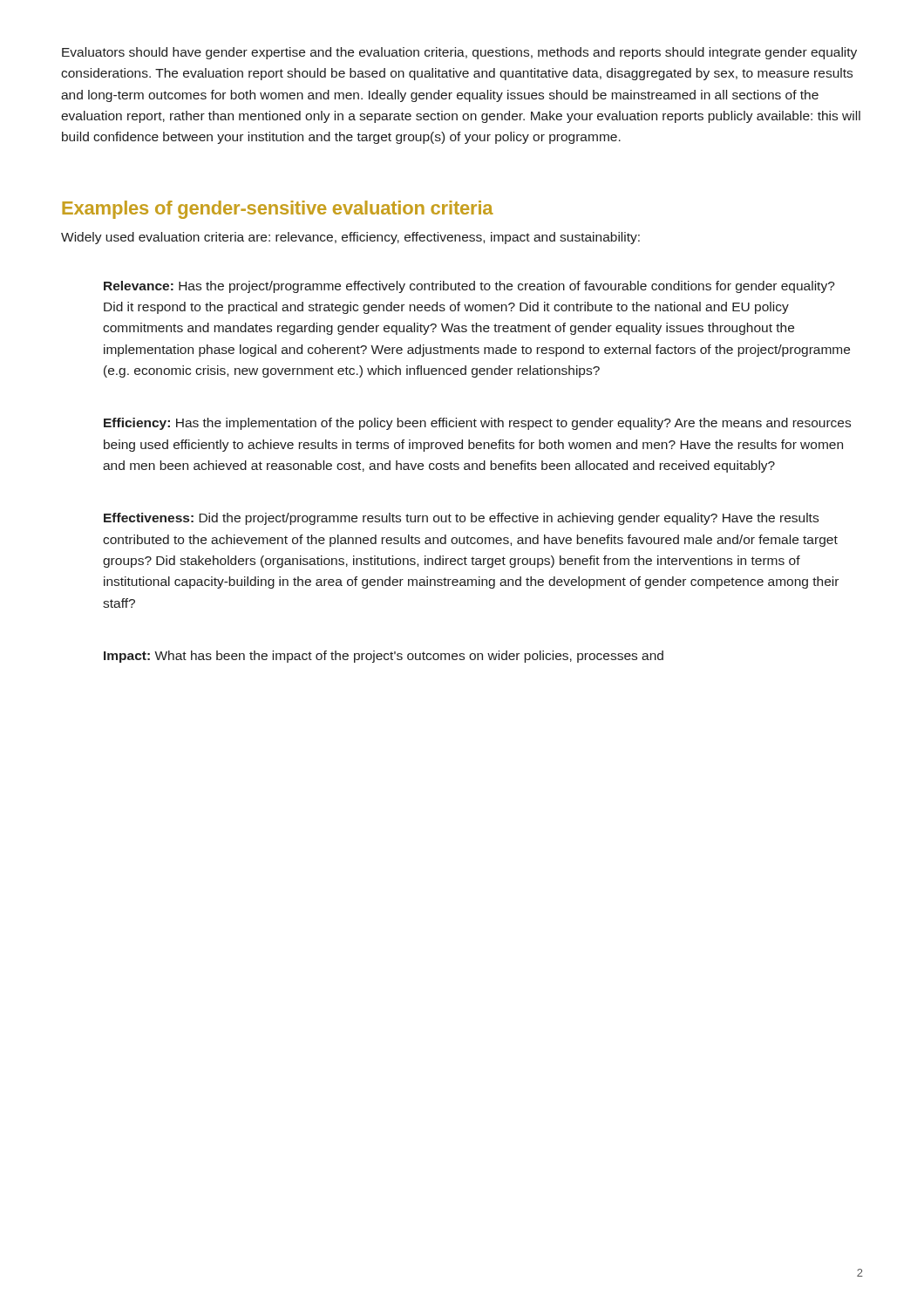924x1308 pixels.
Task: Click the passage that begins "Relevance: Has the"
Action: (477, 328)
